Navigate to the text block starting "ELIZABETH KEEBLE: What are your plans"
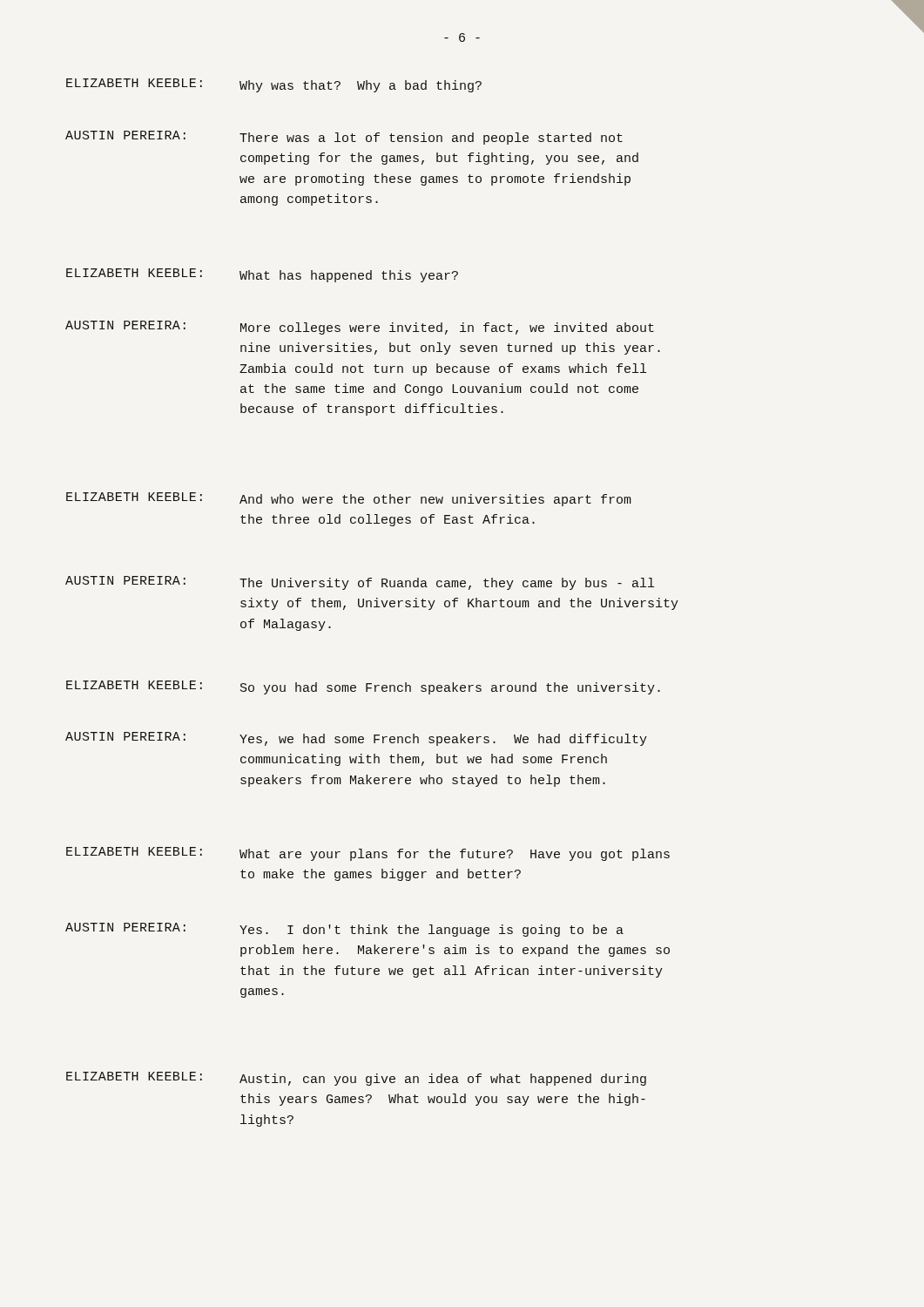This screenshot has height=1307, width=924. [469, 865]
